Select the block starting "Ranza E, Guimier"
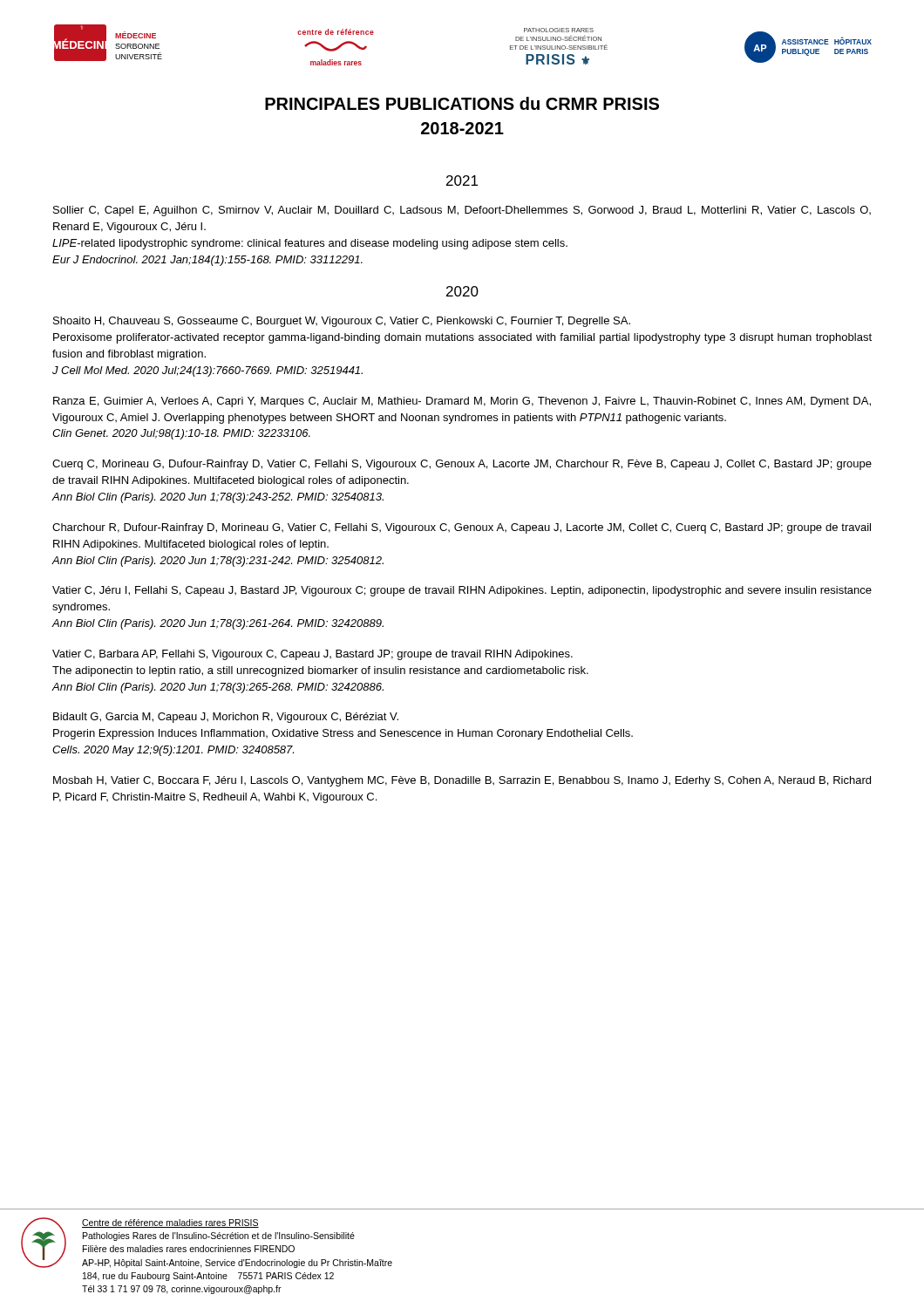 pyautogui.click(x=462, y=418)
